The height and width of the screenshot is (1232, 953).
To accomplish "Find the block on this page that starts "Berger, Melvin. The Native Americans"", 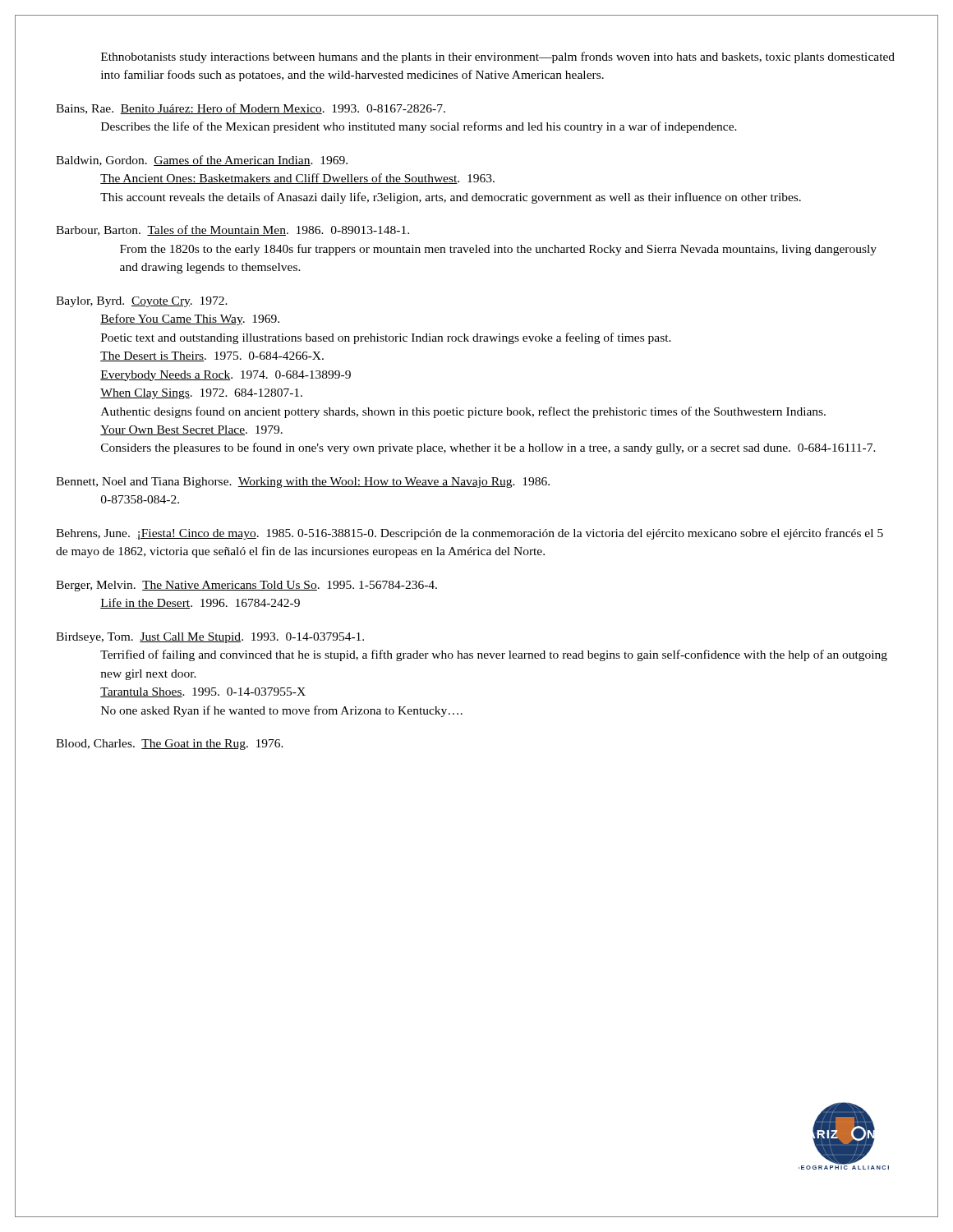I will (246, 586).
